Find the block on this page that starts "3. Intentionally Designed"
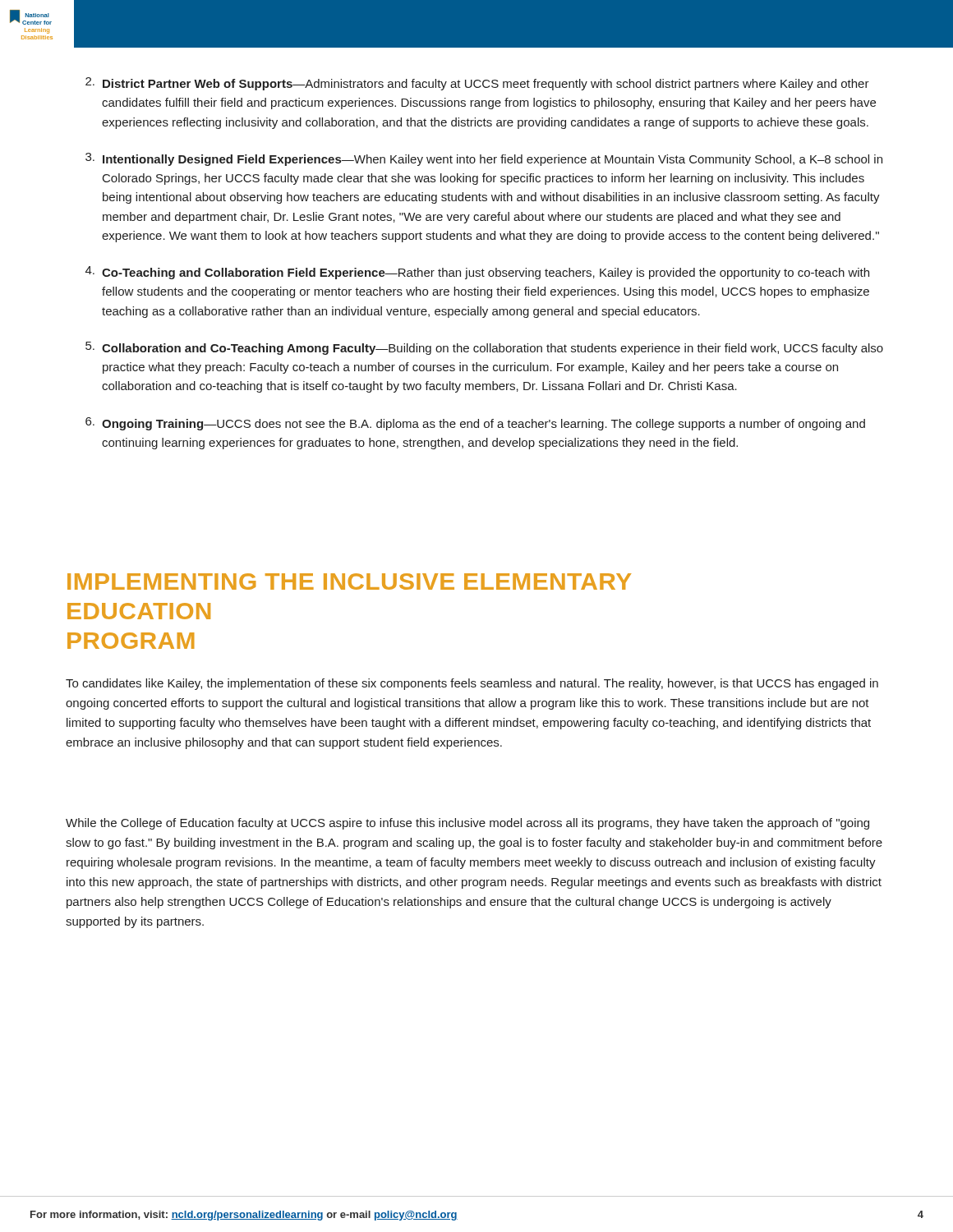The image size is (953, 1232). click(476, 197)
